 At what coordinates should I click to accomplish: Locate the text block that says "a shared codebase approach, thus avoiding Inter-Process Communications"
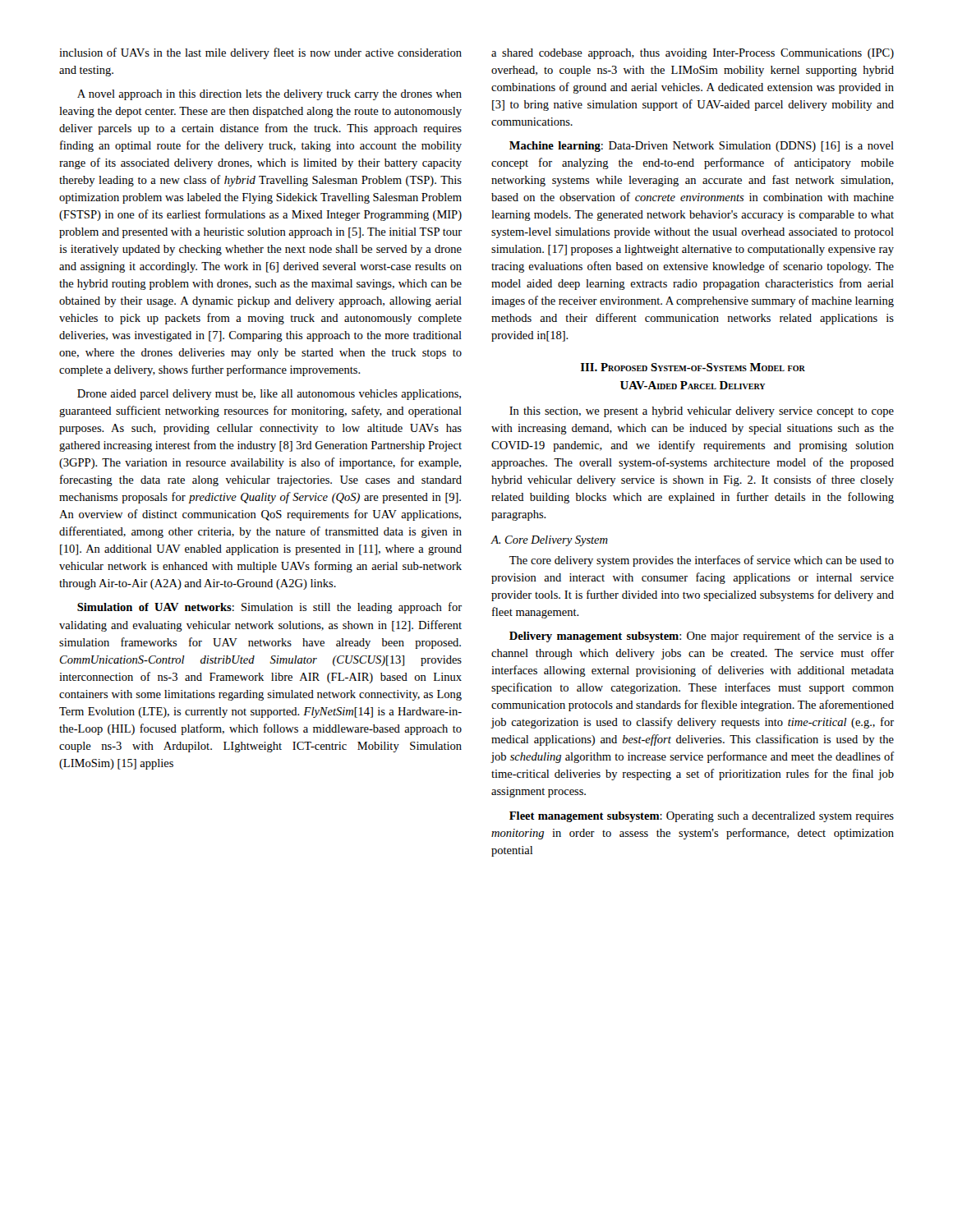tap(693, 194)
